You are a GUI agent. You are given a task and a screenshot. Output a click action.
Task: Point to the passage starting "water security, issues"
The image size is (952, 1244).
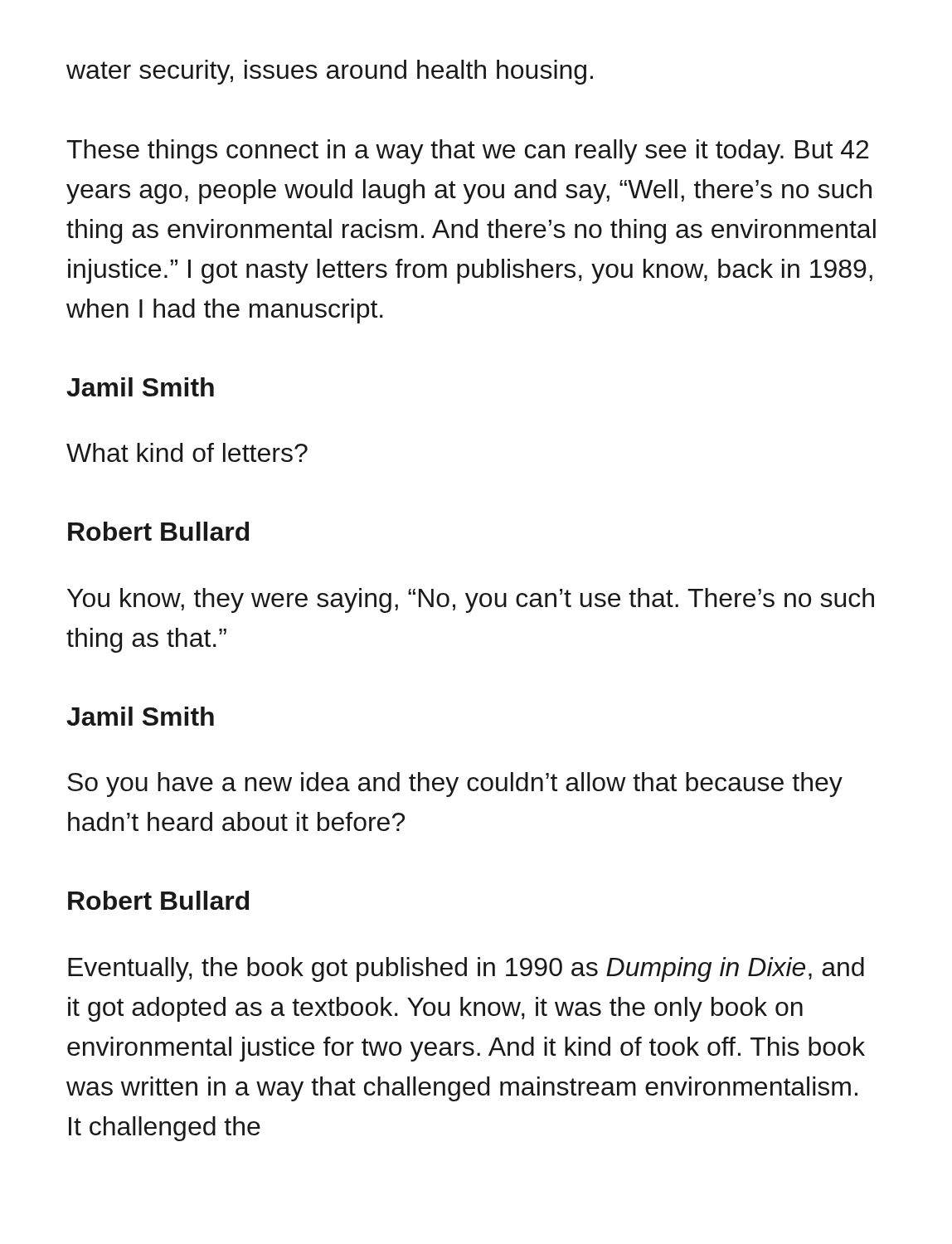tap(331, 70)
